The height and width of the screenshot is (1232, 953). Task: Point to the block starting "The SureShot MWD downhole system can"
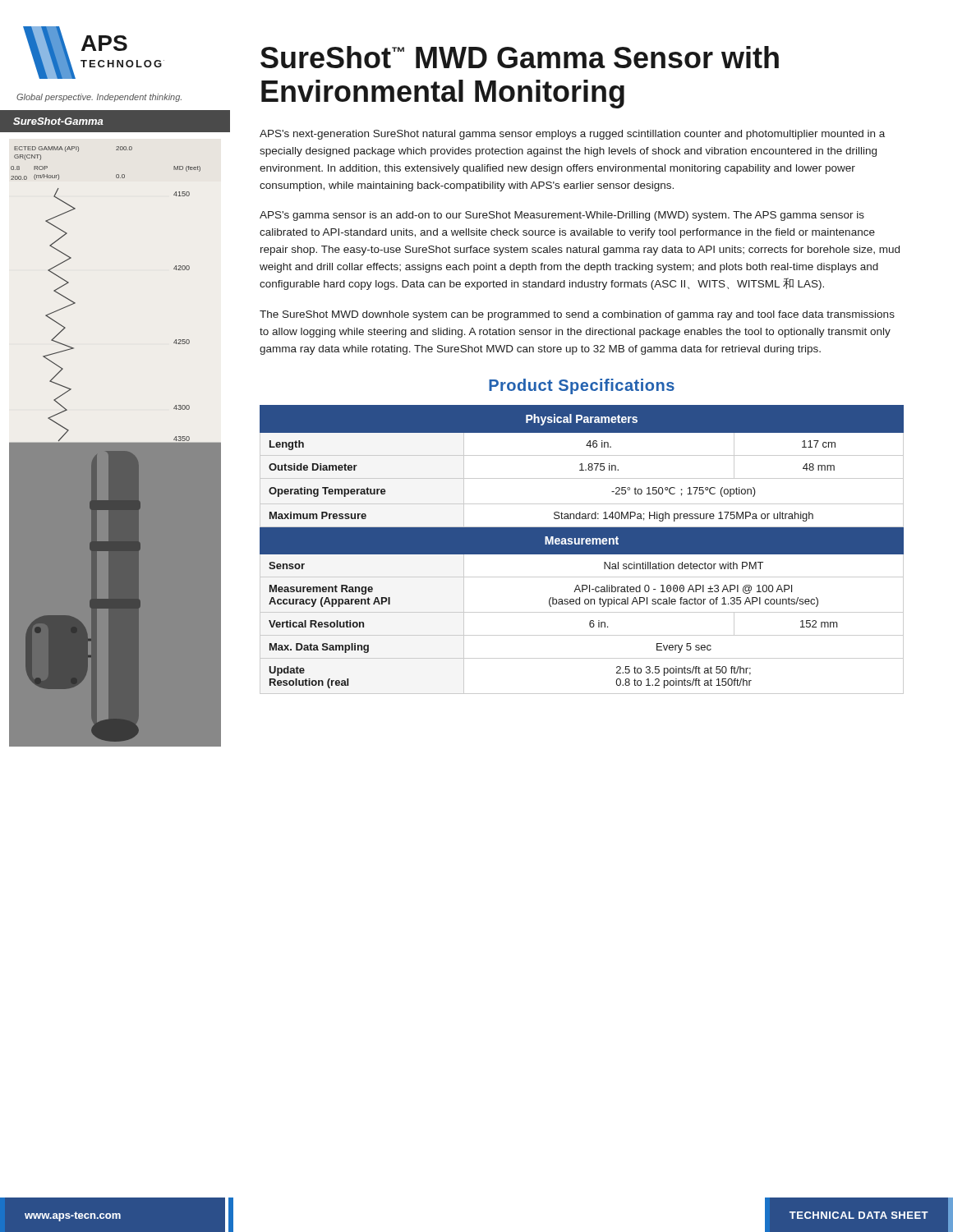(577, 331)
